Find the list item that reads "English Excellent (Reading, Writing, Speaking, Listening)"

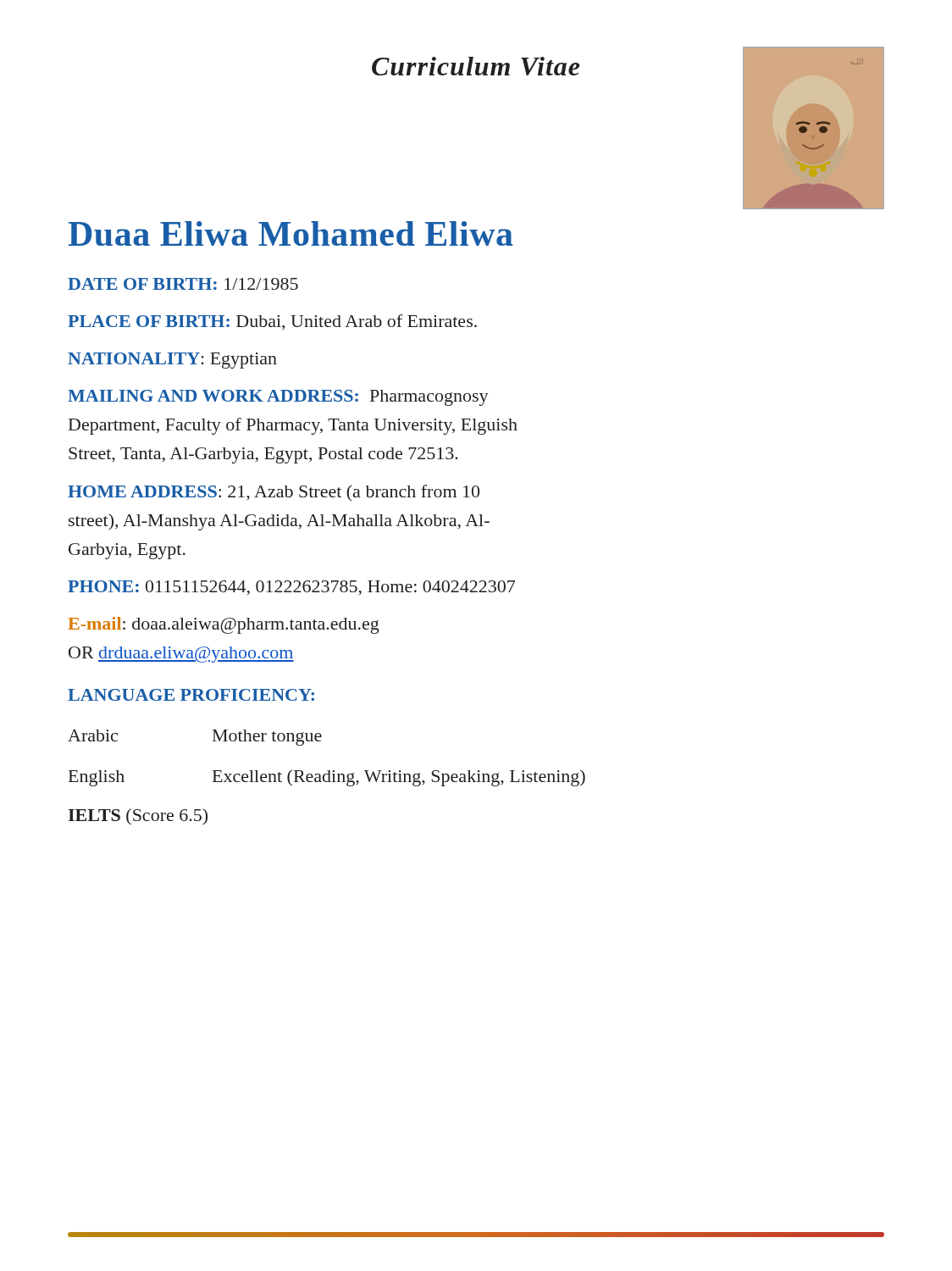[x=327, y=776]
